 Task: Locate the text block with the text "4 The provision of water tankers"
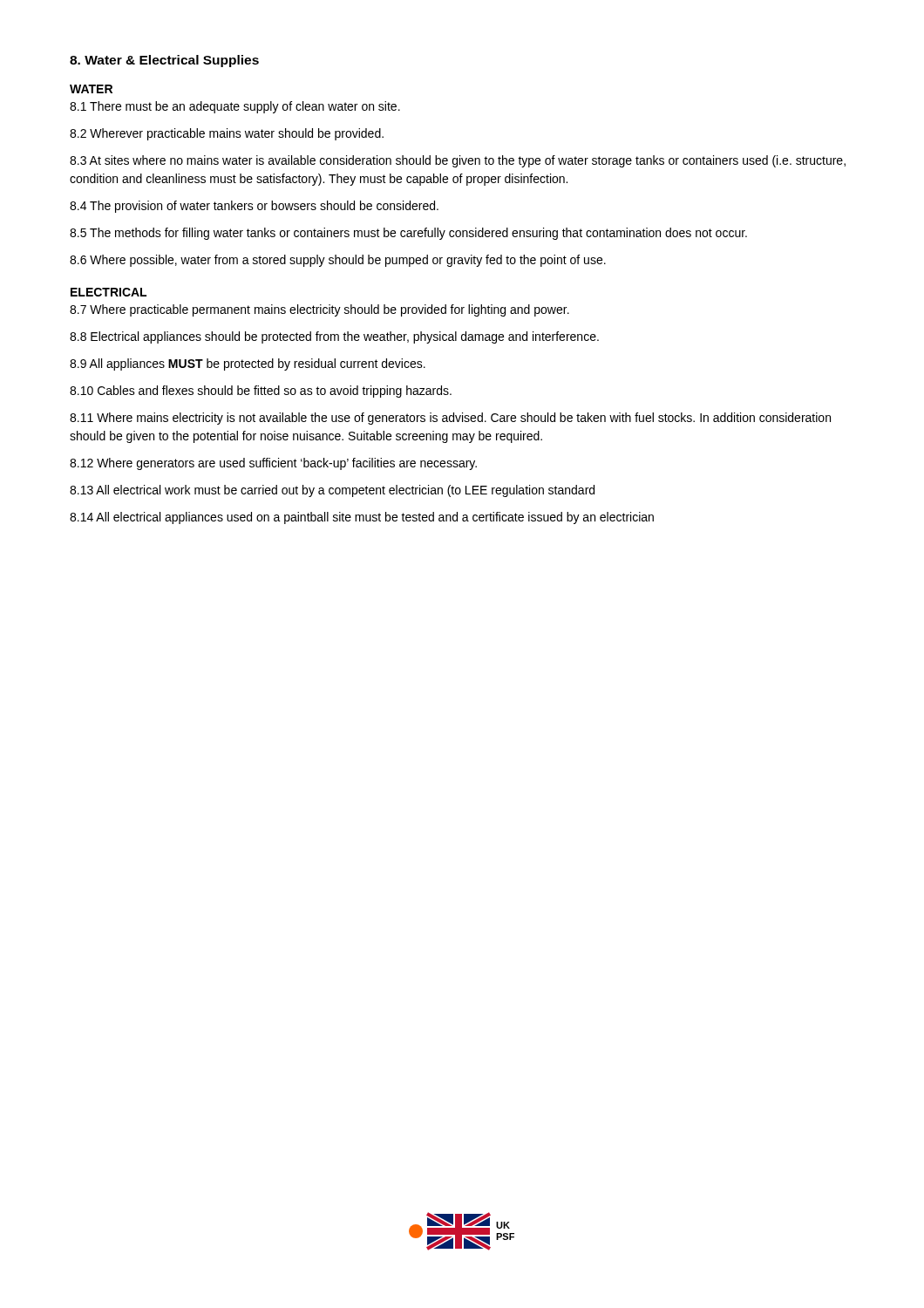255,206
